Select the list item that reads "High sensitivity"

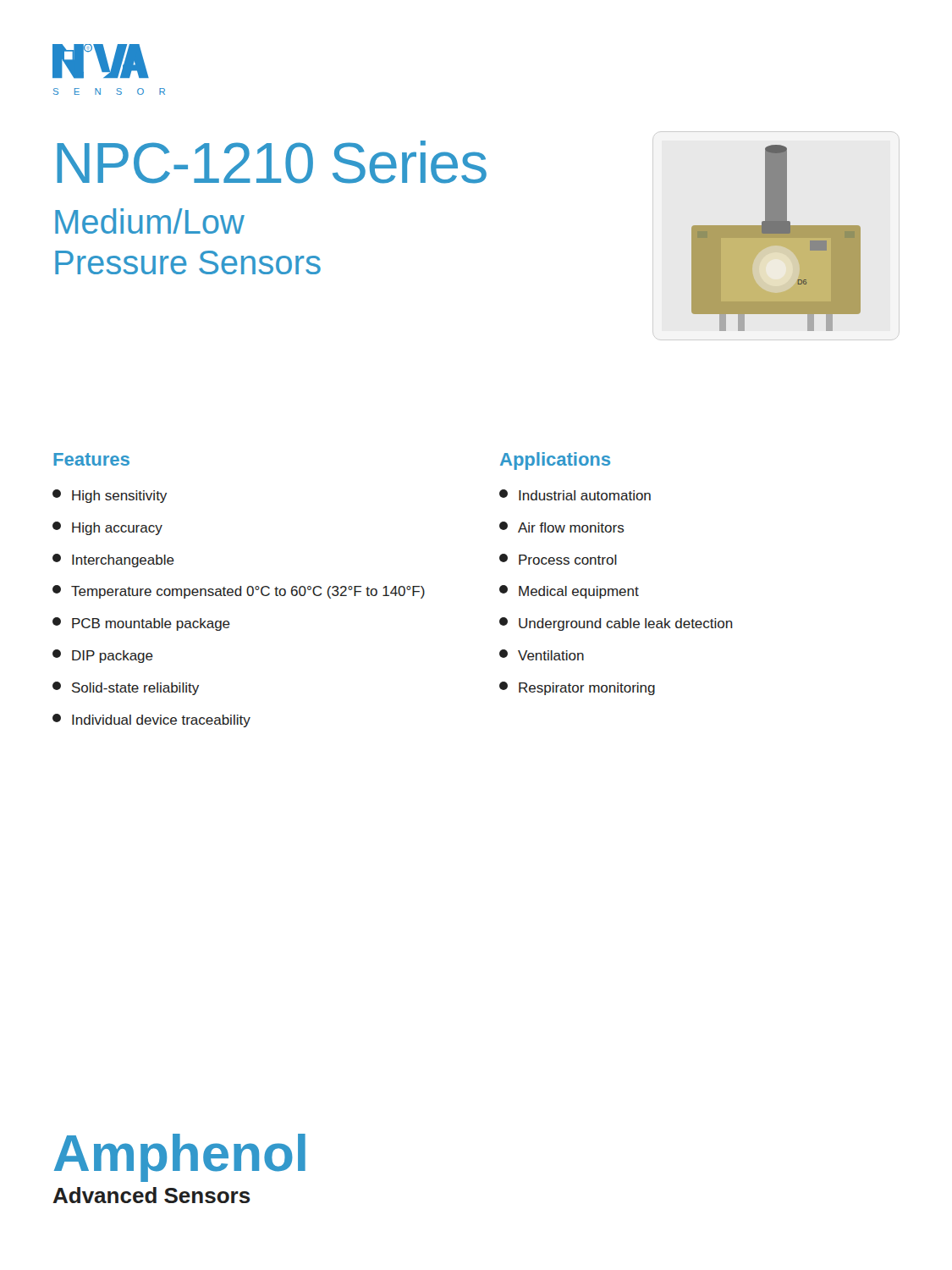tap(110, 496)
